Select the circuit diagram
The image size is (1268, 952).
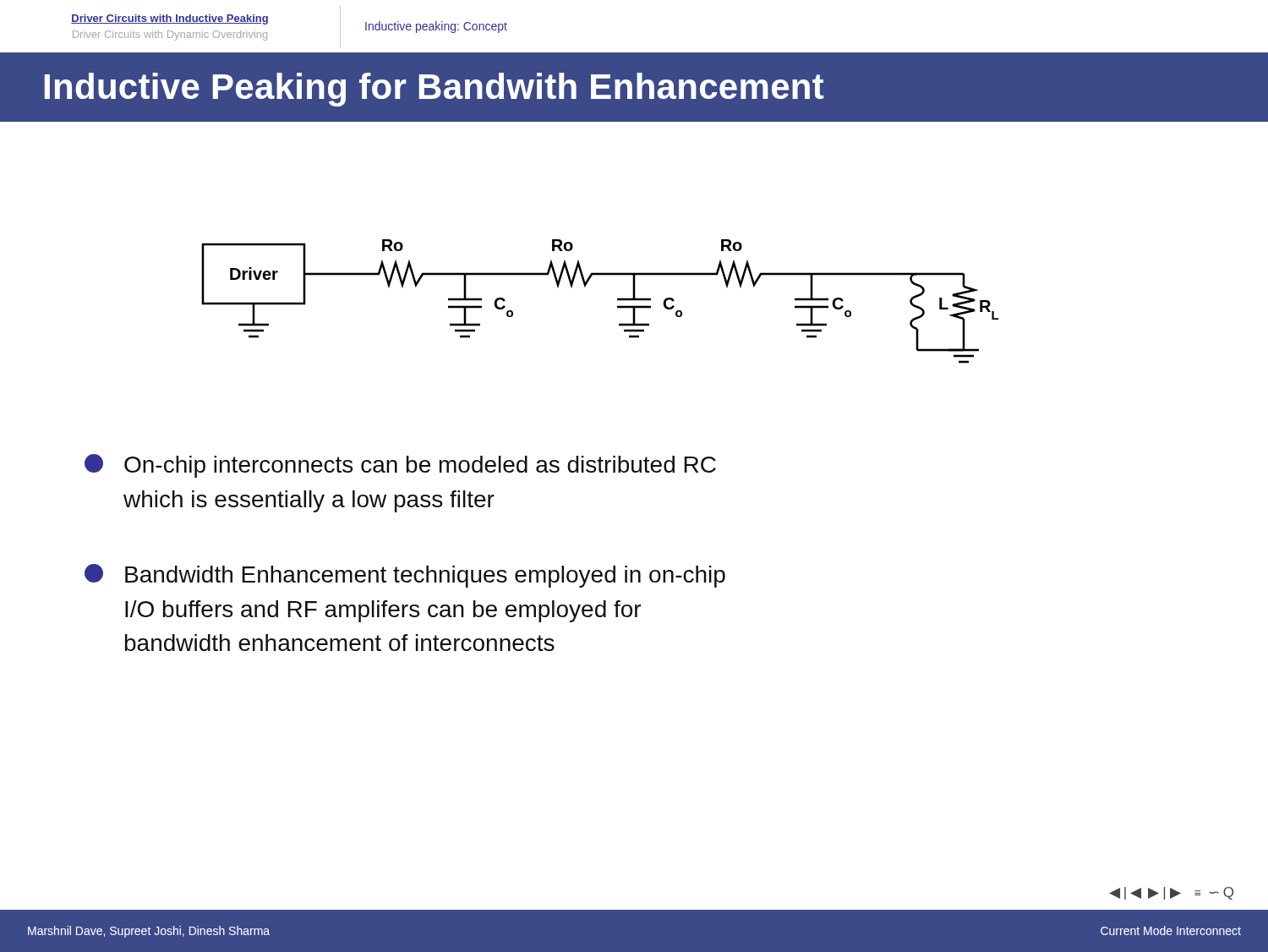[634, 278]
